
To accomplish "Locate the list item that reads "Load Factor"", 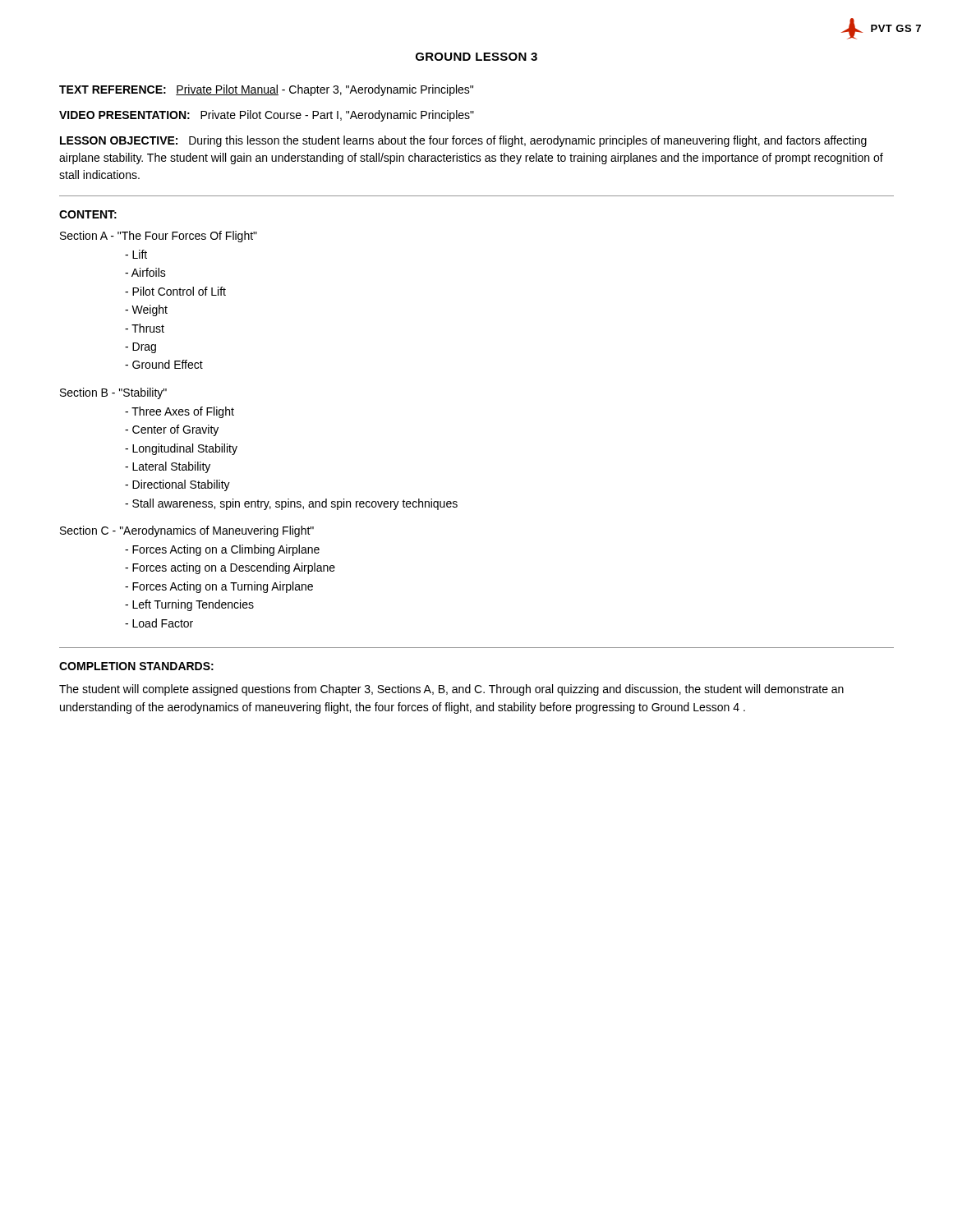I will tap(159, 623).
